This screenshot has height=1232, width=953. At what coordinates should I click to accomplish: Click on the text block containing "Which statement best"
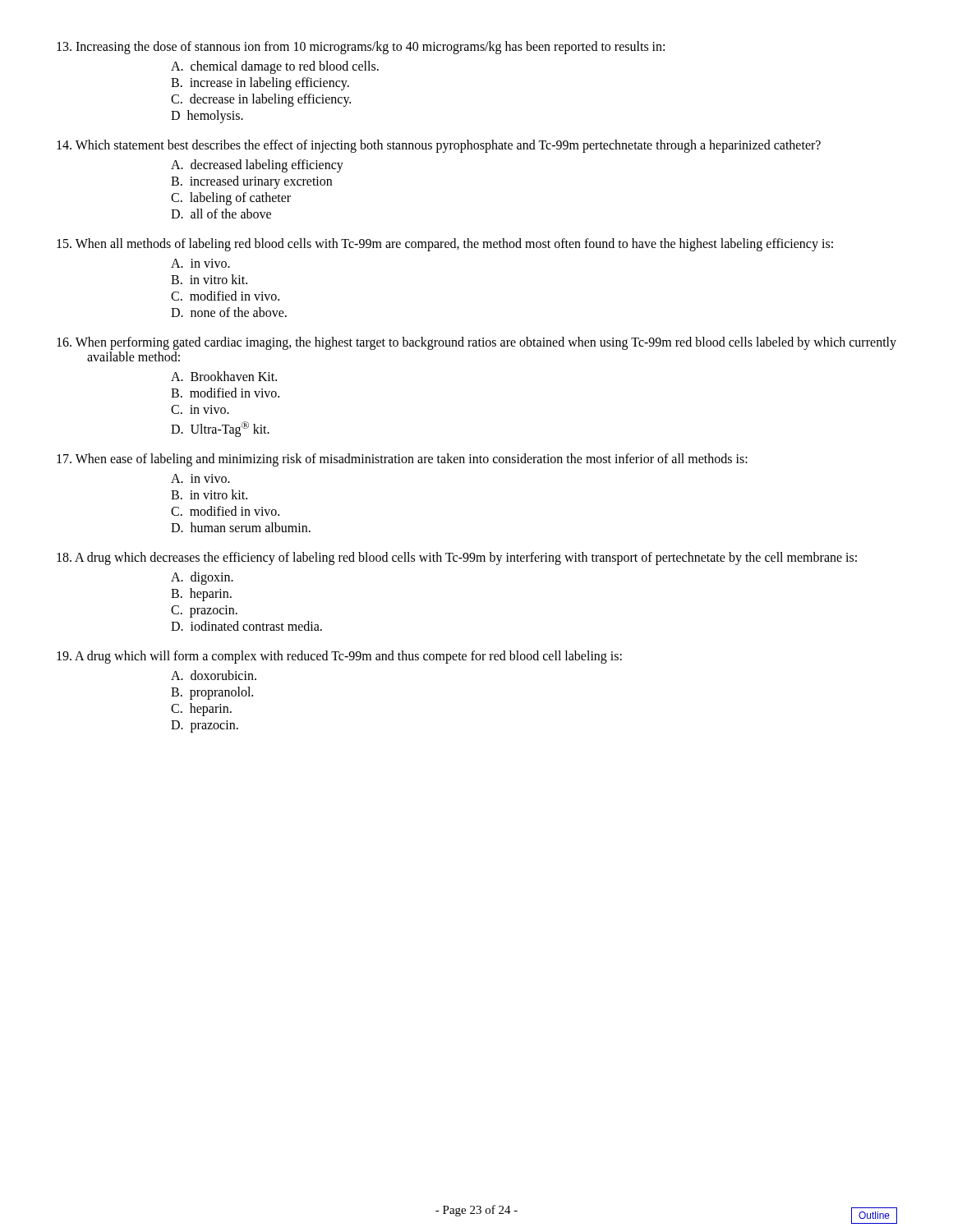click(x=438, y=145)
